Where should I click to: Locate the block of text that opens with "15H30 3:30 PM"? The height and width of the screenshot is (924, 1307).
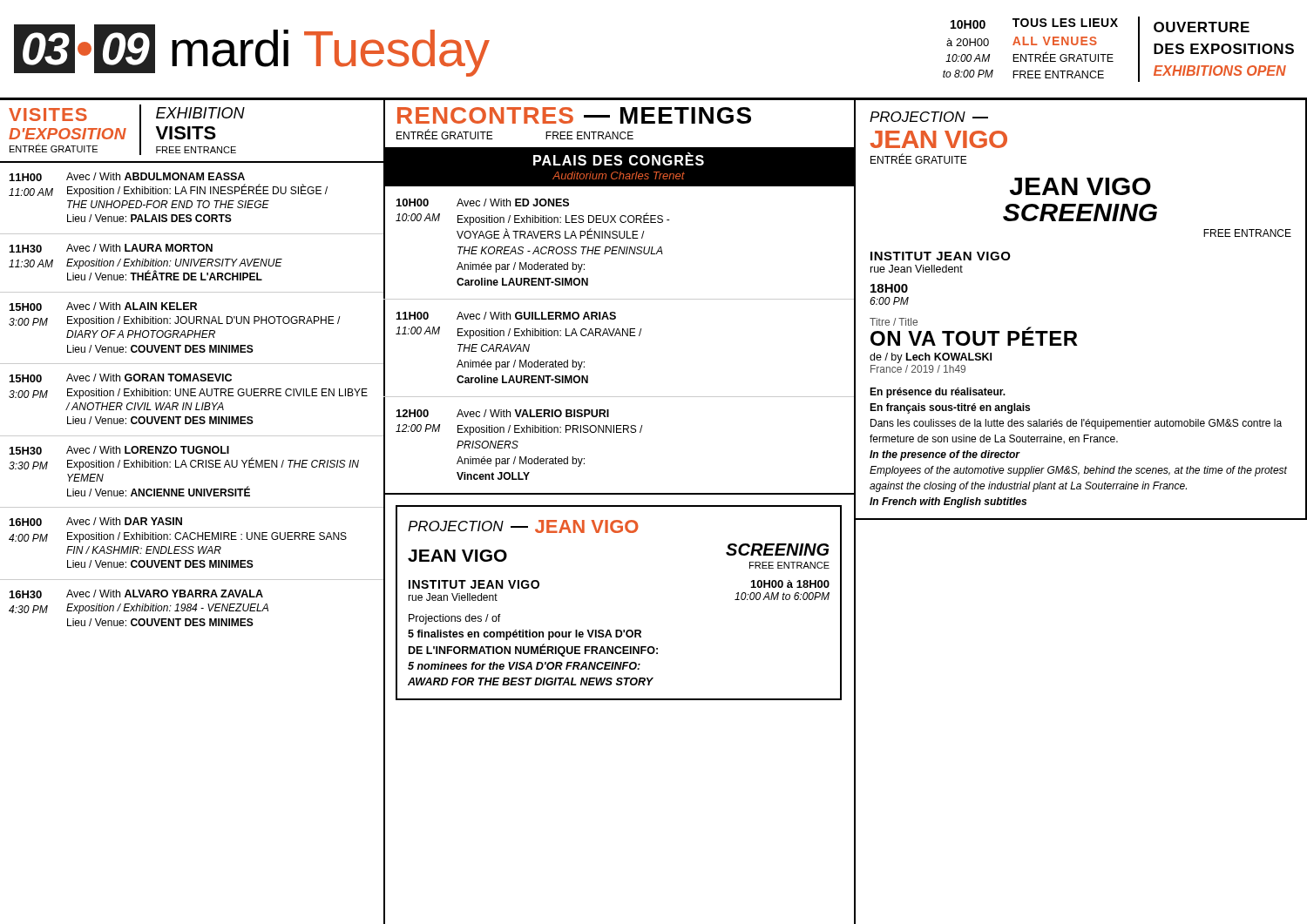pos(192,472)
